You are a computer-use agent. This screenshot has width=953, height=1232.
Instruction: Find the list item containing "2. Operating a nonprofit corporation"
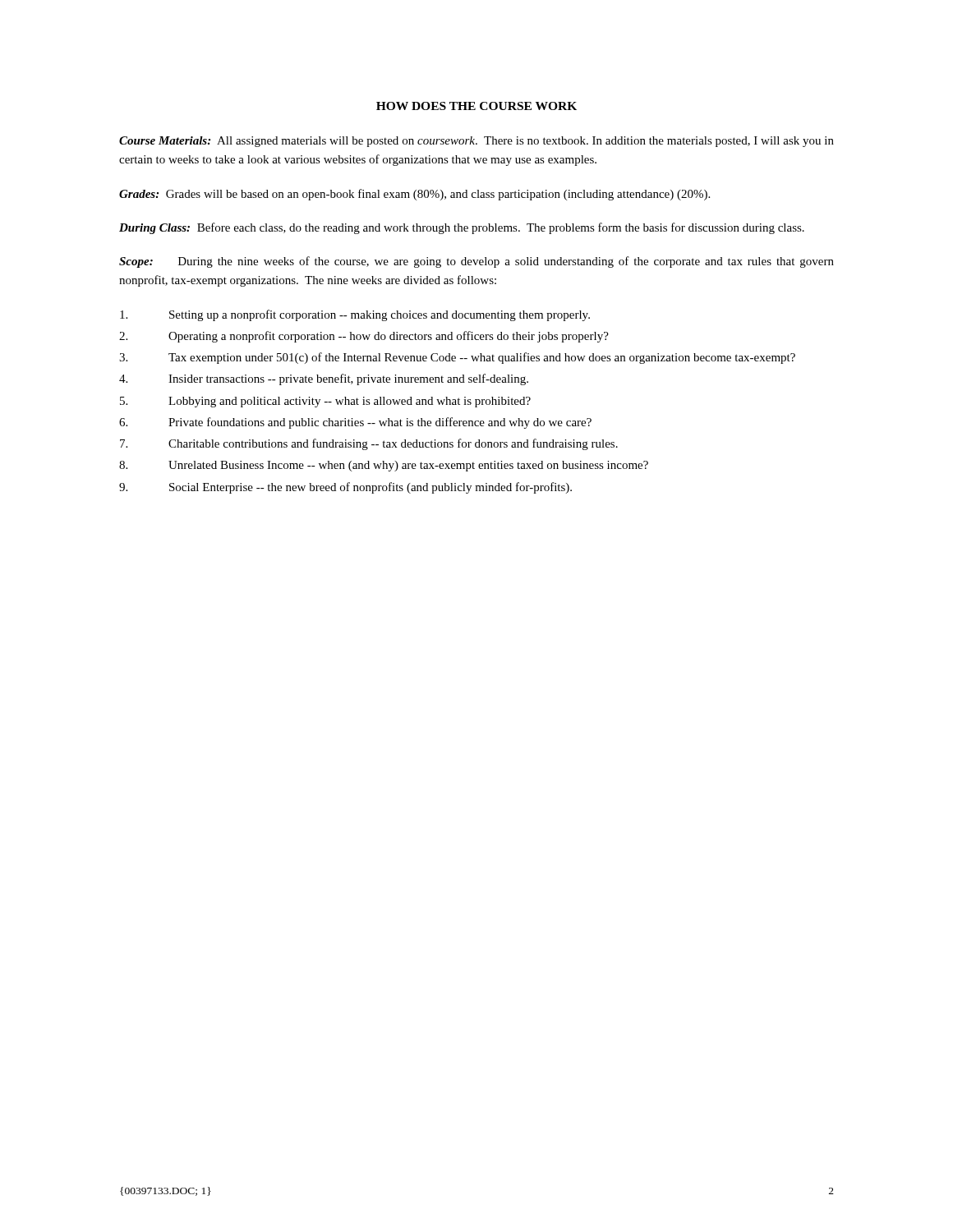(x=476, y=336)
